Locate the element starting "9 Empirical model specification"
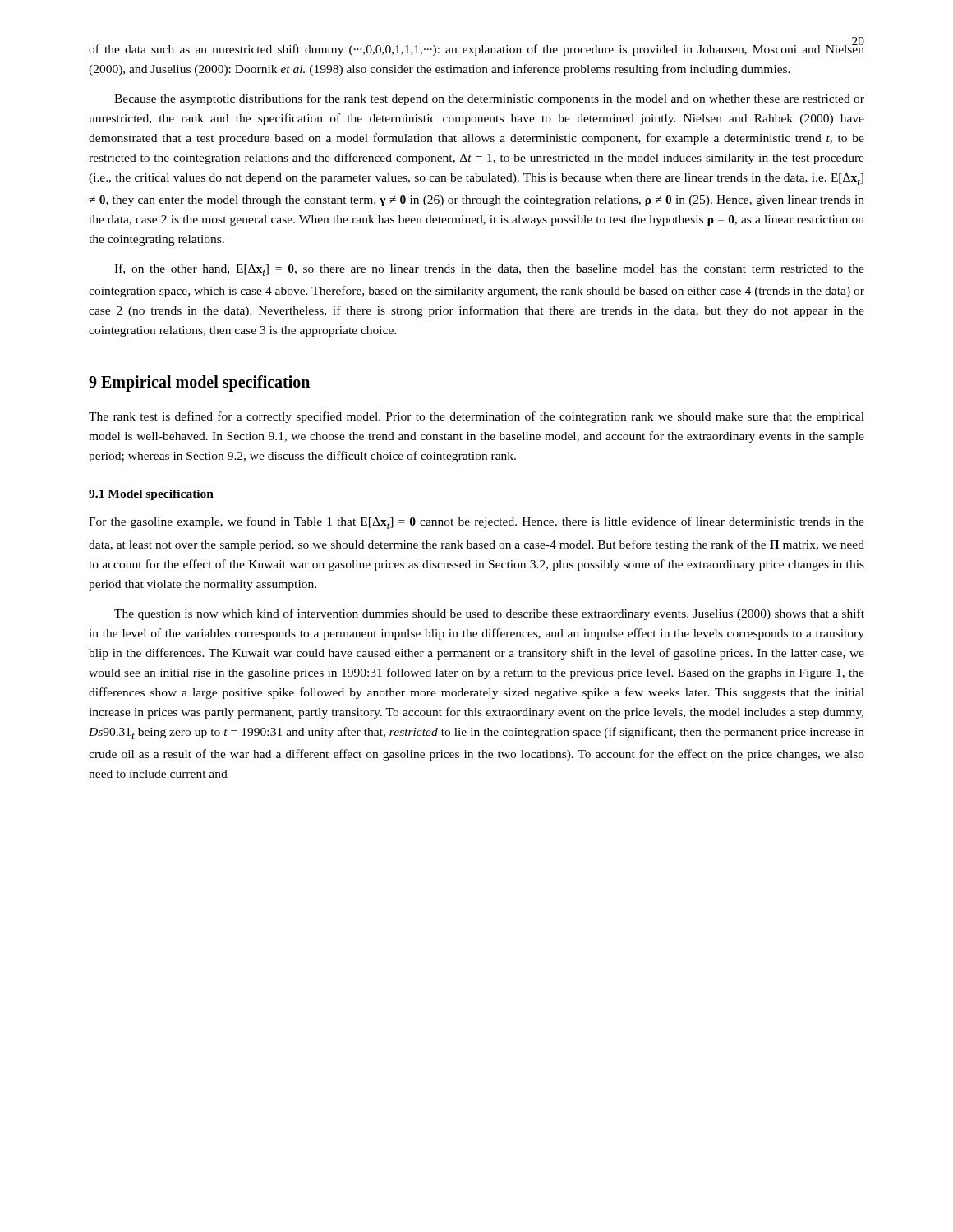This screenshot has width=953, height=1232. (x=199, y=382)
